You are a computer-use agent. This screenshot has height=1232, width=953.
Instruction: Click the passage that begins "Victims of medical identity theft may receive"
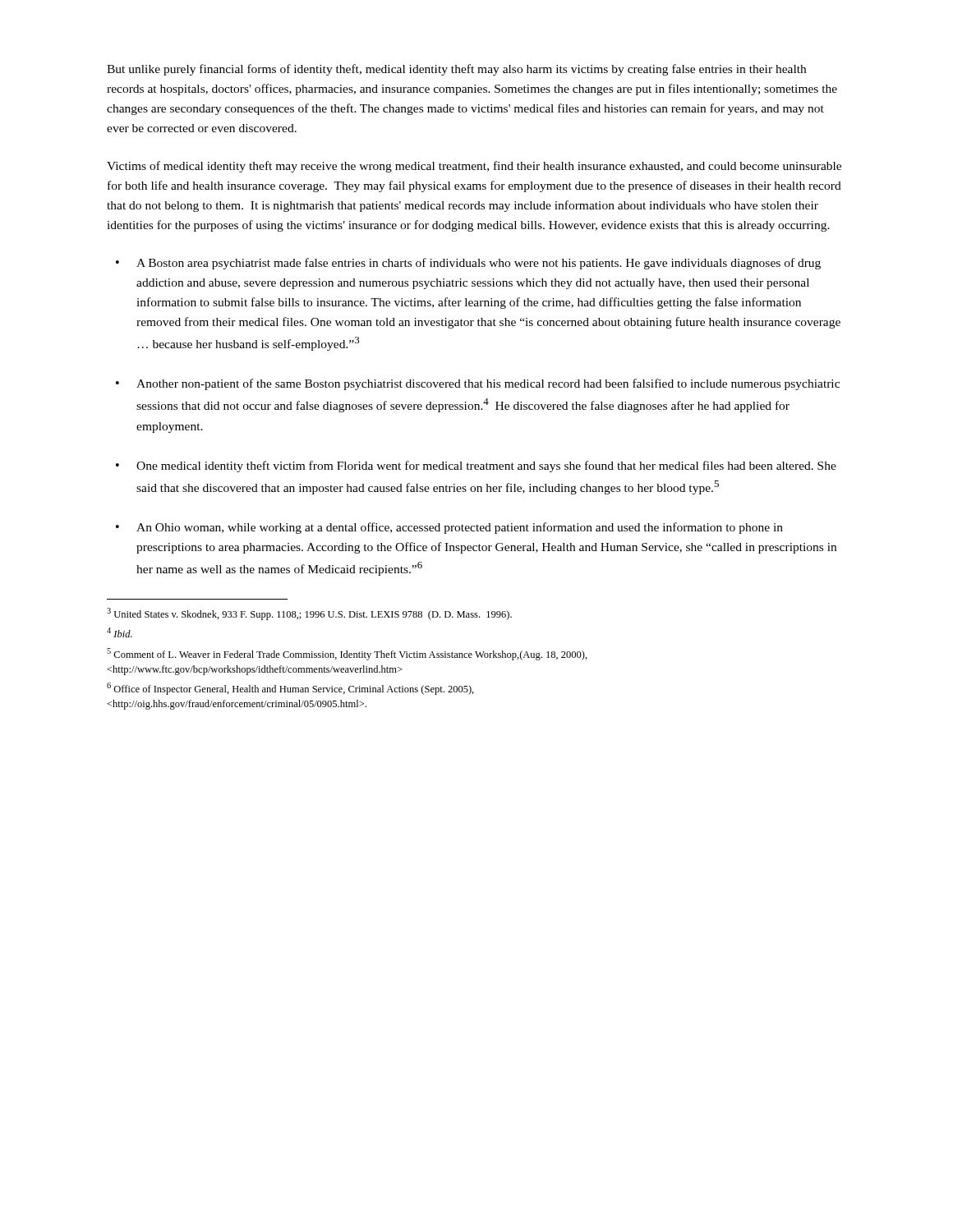coord(474,195)
